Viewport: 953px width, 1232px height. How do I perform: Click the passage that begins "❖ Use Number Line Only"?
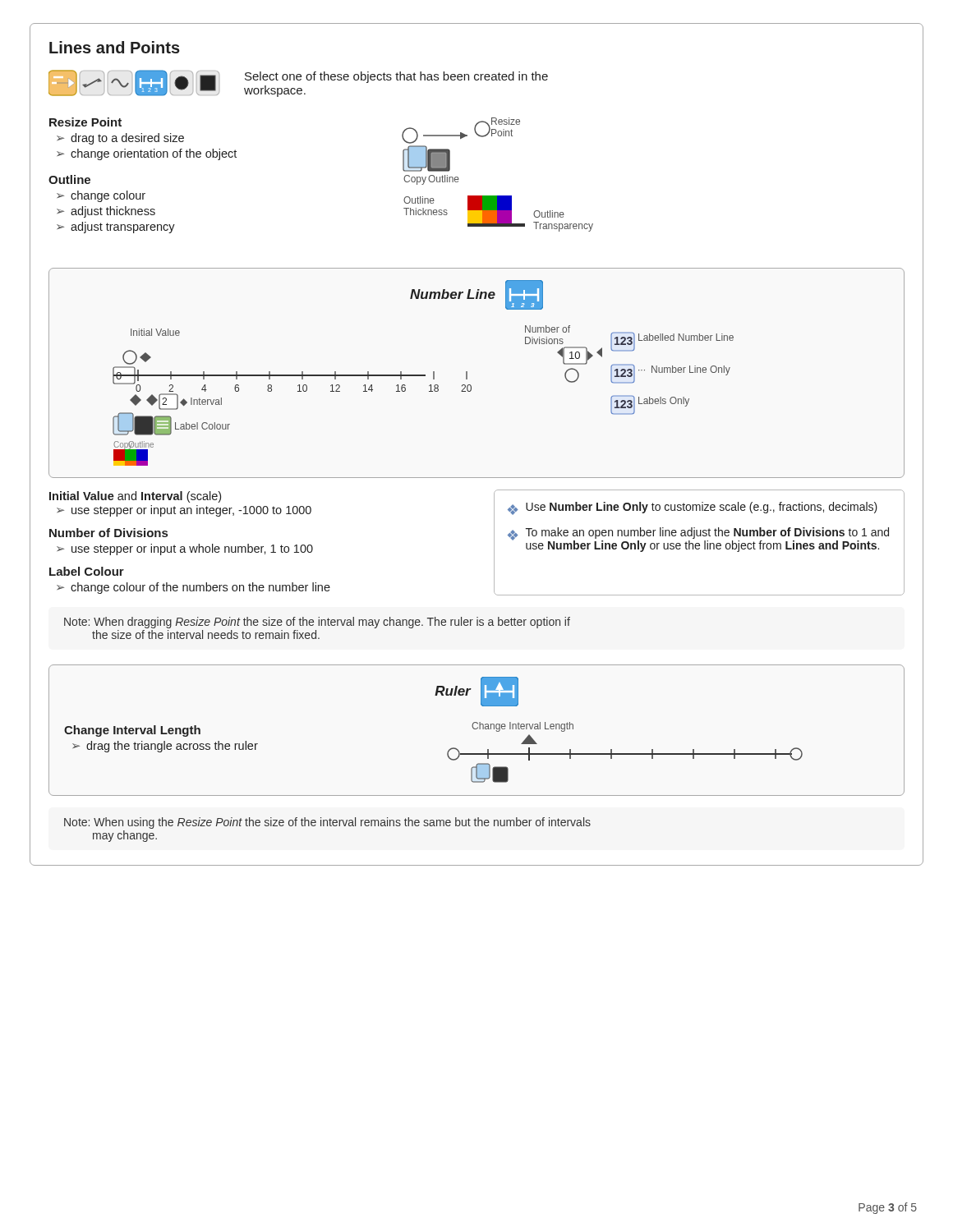tap(699, 526)
